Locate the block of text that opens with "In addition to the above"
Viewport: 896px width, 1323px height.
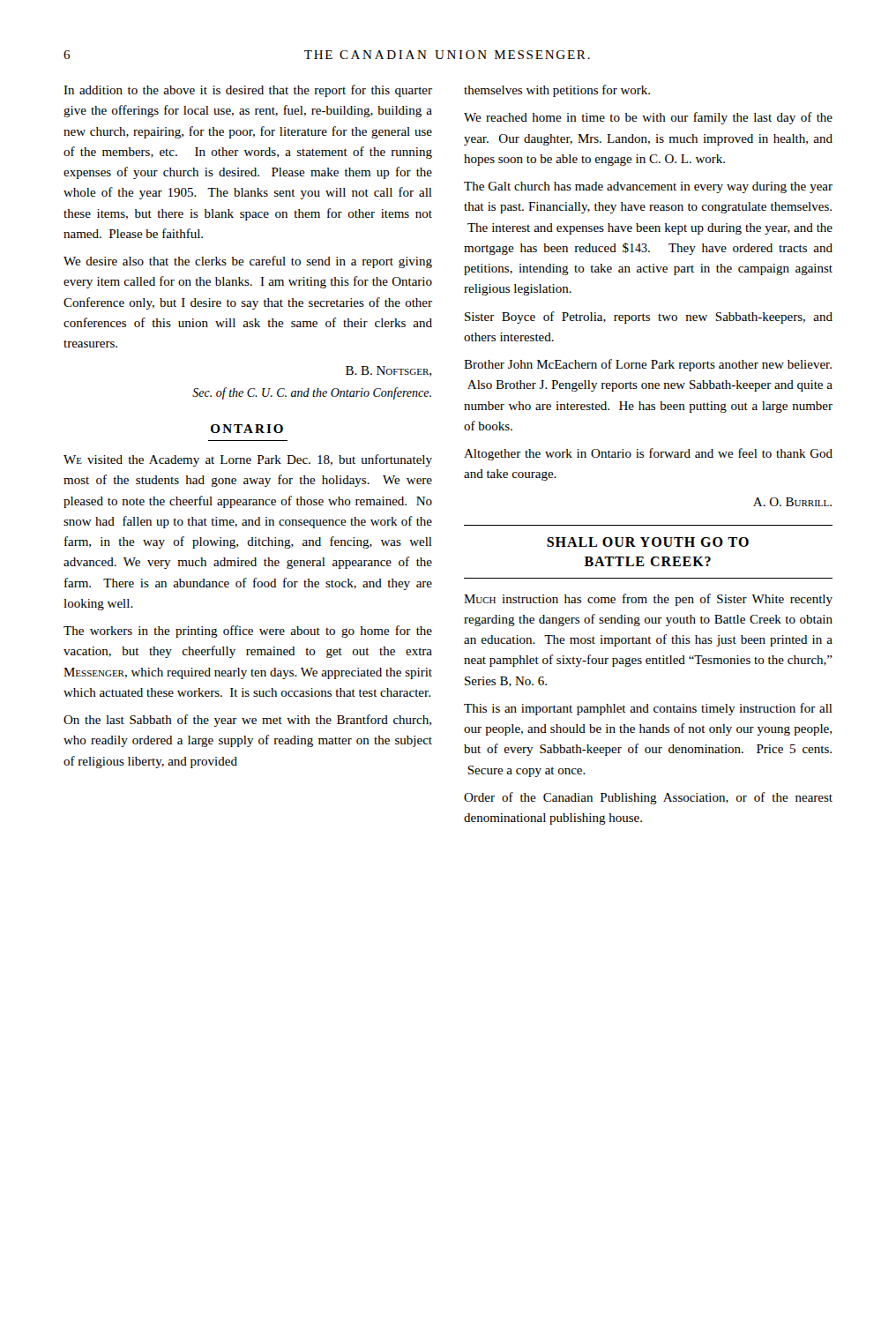click(248, 162)
